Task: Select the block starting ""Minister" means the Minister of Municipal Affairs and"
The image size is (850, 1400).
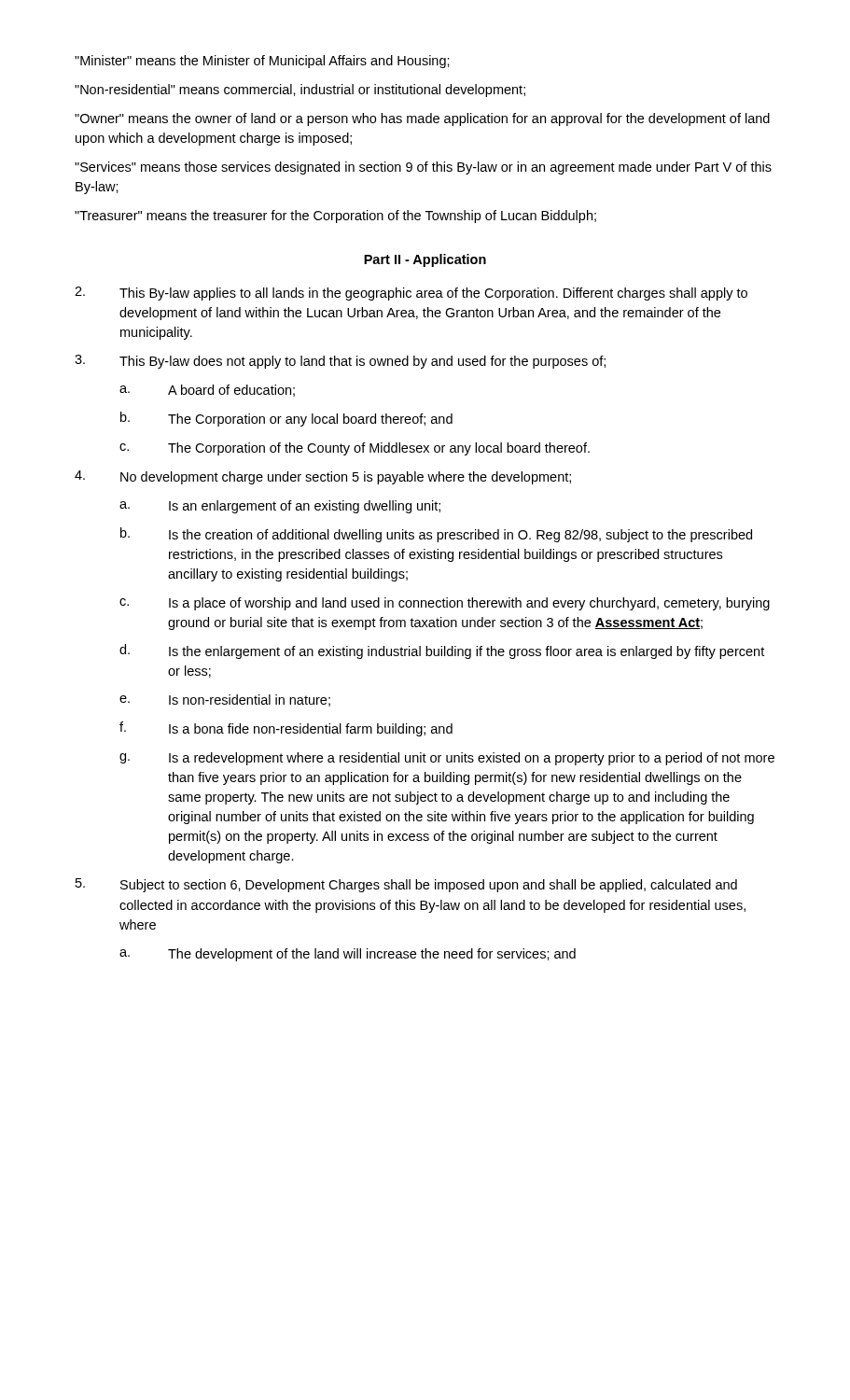Action: click(x=262, y=61)
